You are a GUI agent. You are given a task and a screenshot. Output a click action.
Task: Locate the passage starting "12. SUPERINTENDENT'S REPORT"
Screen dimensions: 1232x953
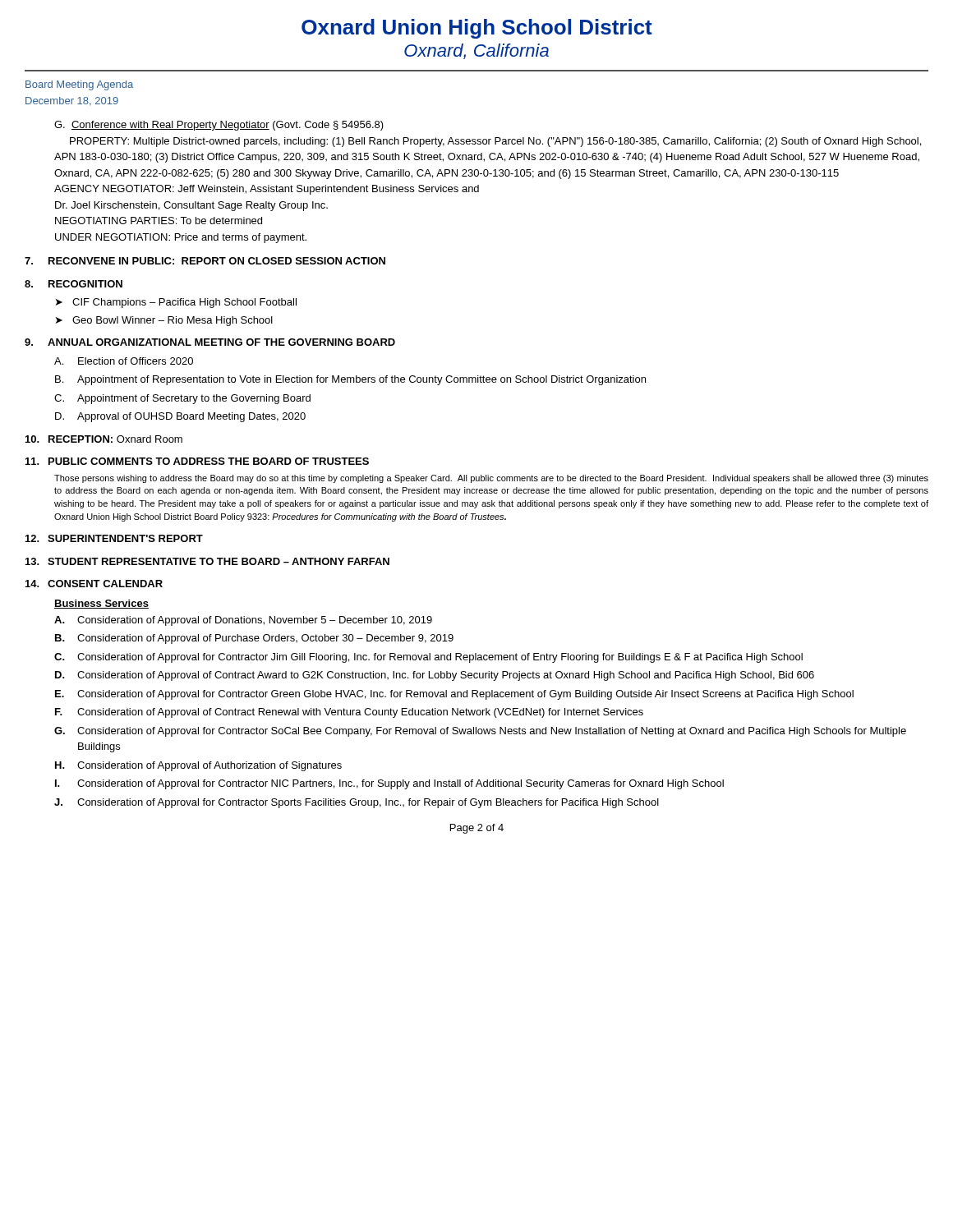tap(114, 539)
